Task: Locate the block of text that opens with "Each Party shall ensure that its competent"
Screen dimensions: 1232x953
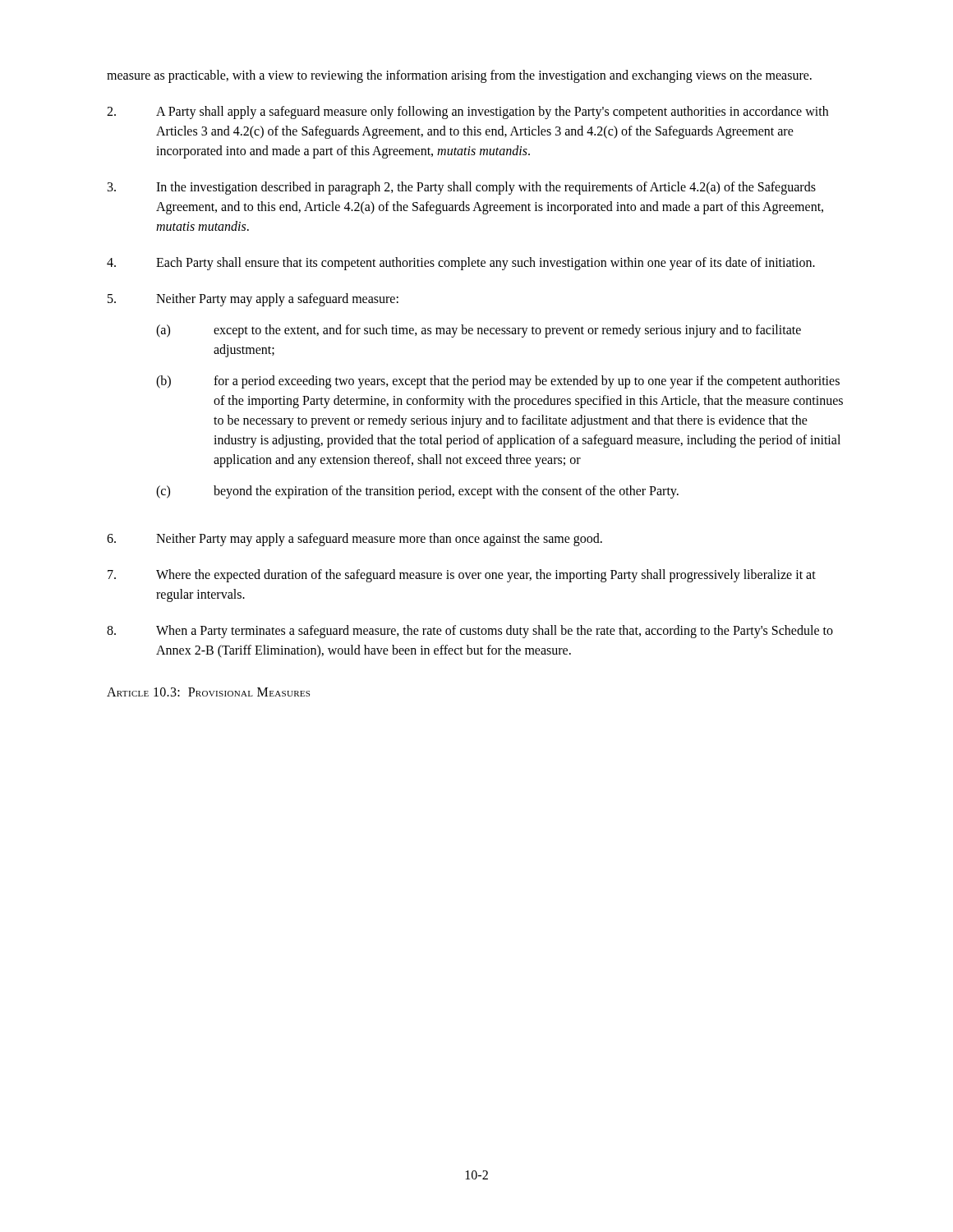Action: tap(476, 263)
